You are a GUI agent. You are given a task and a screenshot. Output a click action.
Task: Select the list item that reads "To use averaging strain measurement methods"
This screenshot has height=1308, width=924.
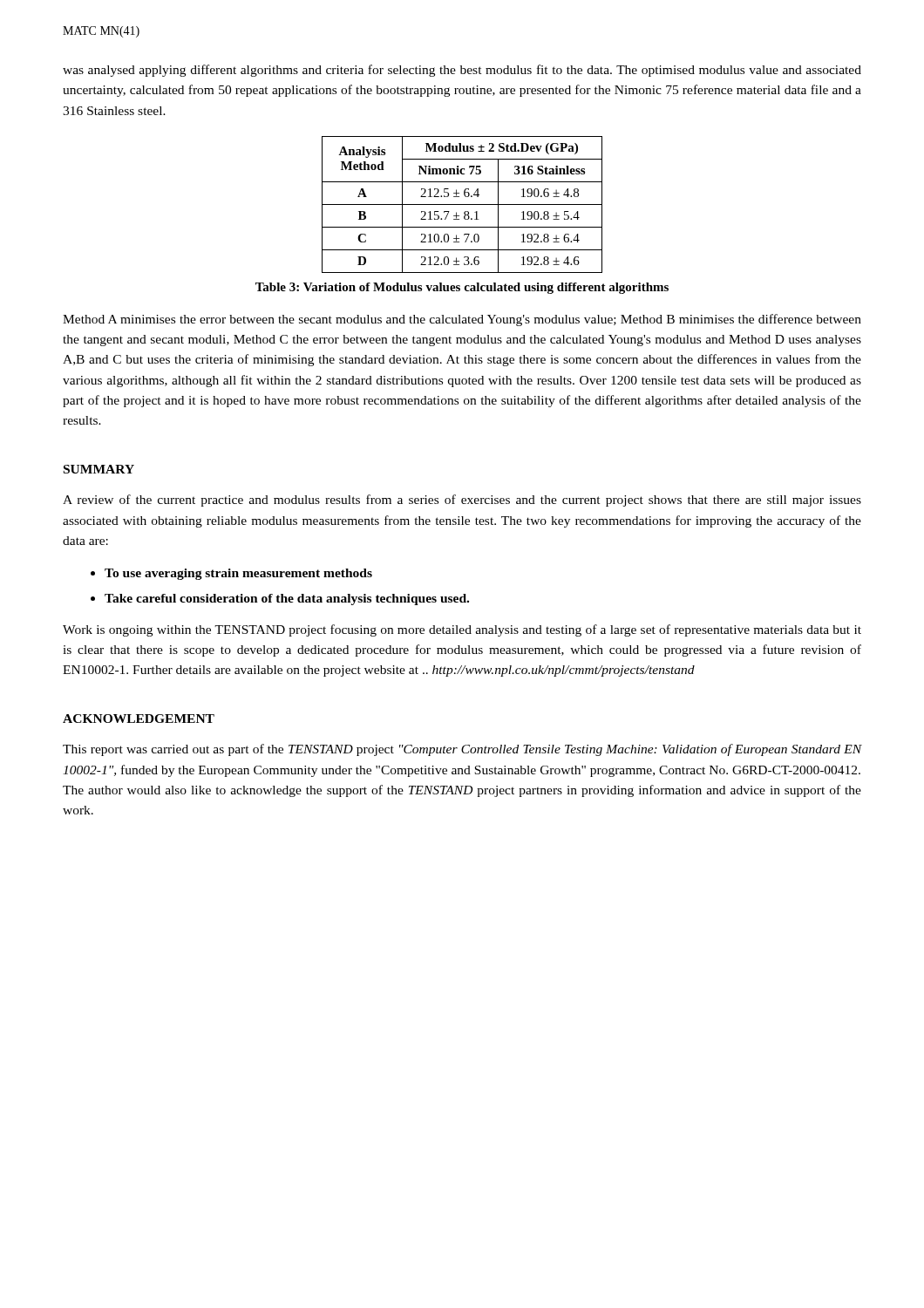pyautogui.click(x=238, y=572)
